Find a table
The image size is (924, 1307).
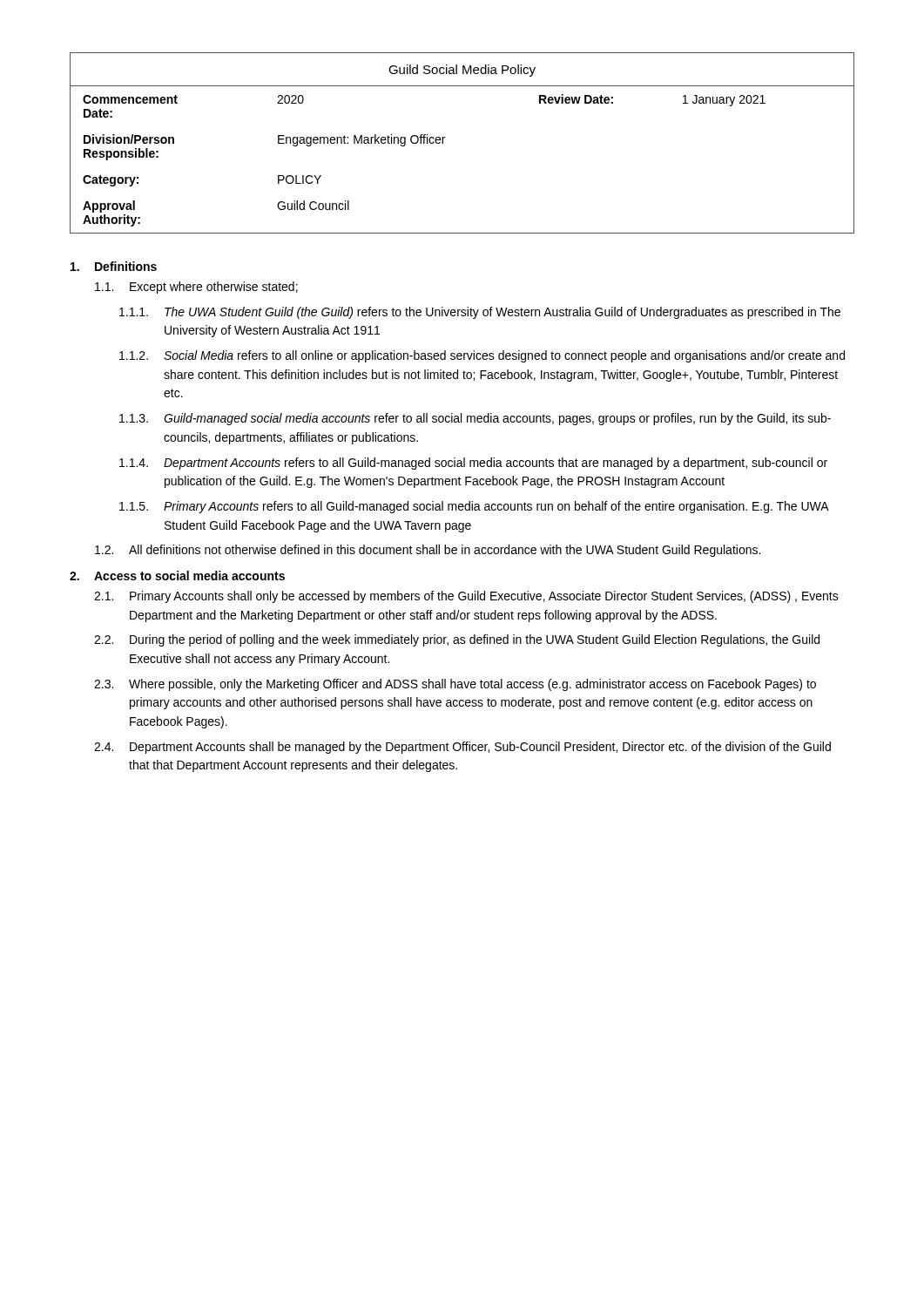coord(462,143)
